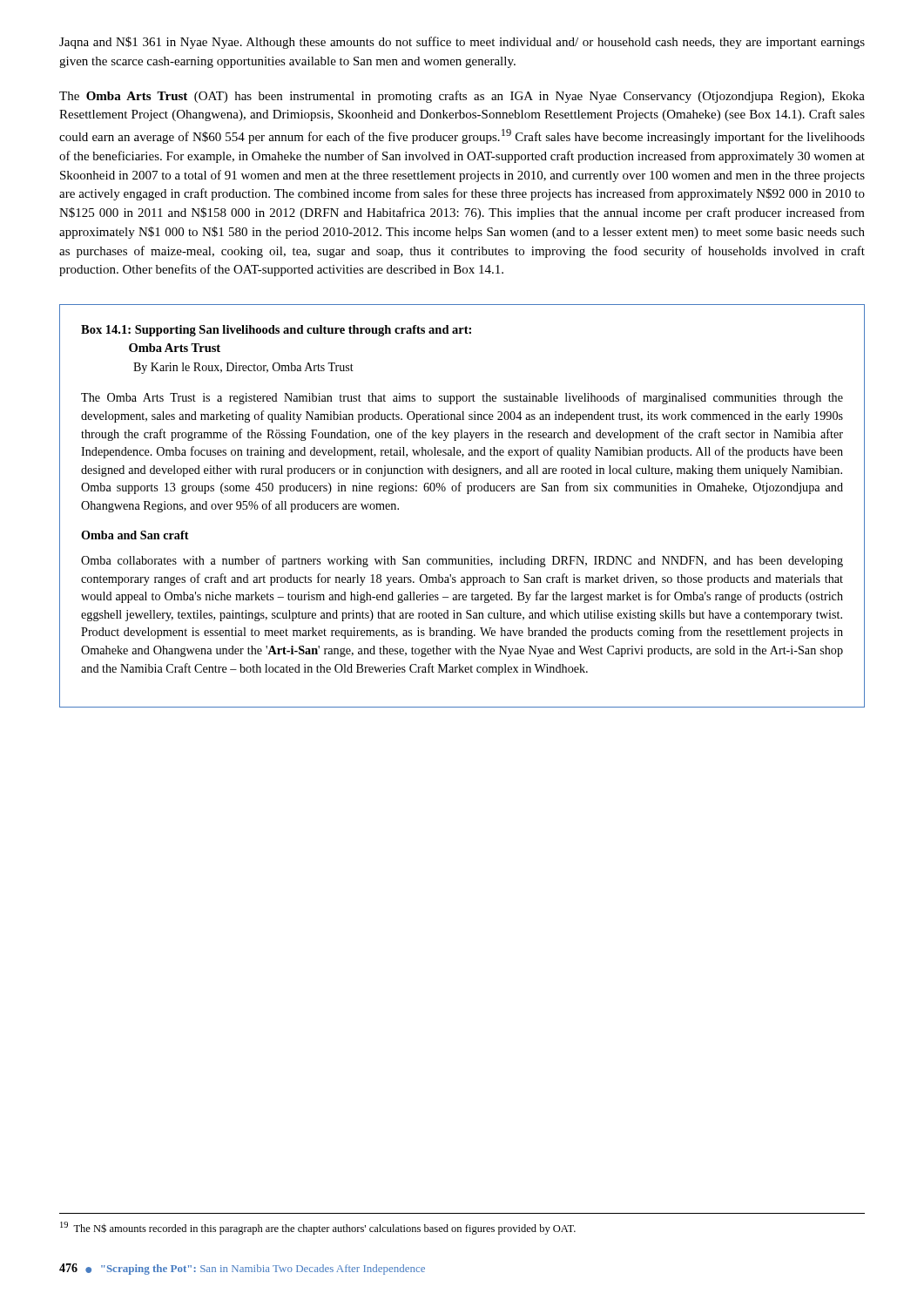Locate the text block that reads "Jaqna and N$1 361 in Nyae Nyae."
Image resolution: width=924 pixels, height=1307 pixels.
click(462, 51)
